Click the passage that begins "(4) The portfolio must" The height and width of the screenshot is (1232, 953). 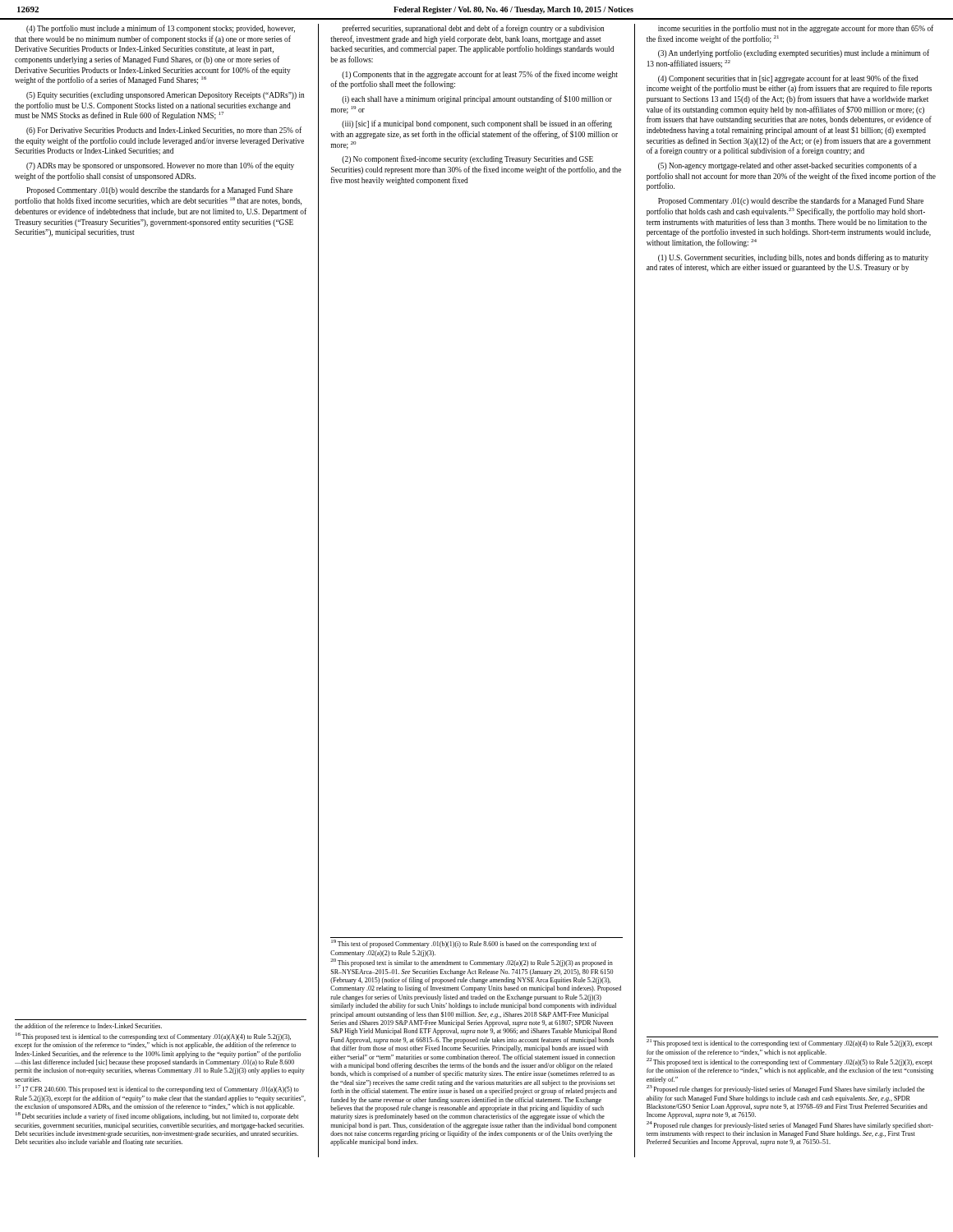(161, 55)
